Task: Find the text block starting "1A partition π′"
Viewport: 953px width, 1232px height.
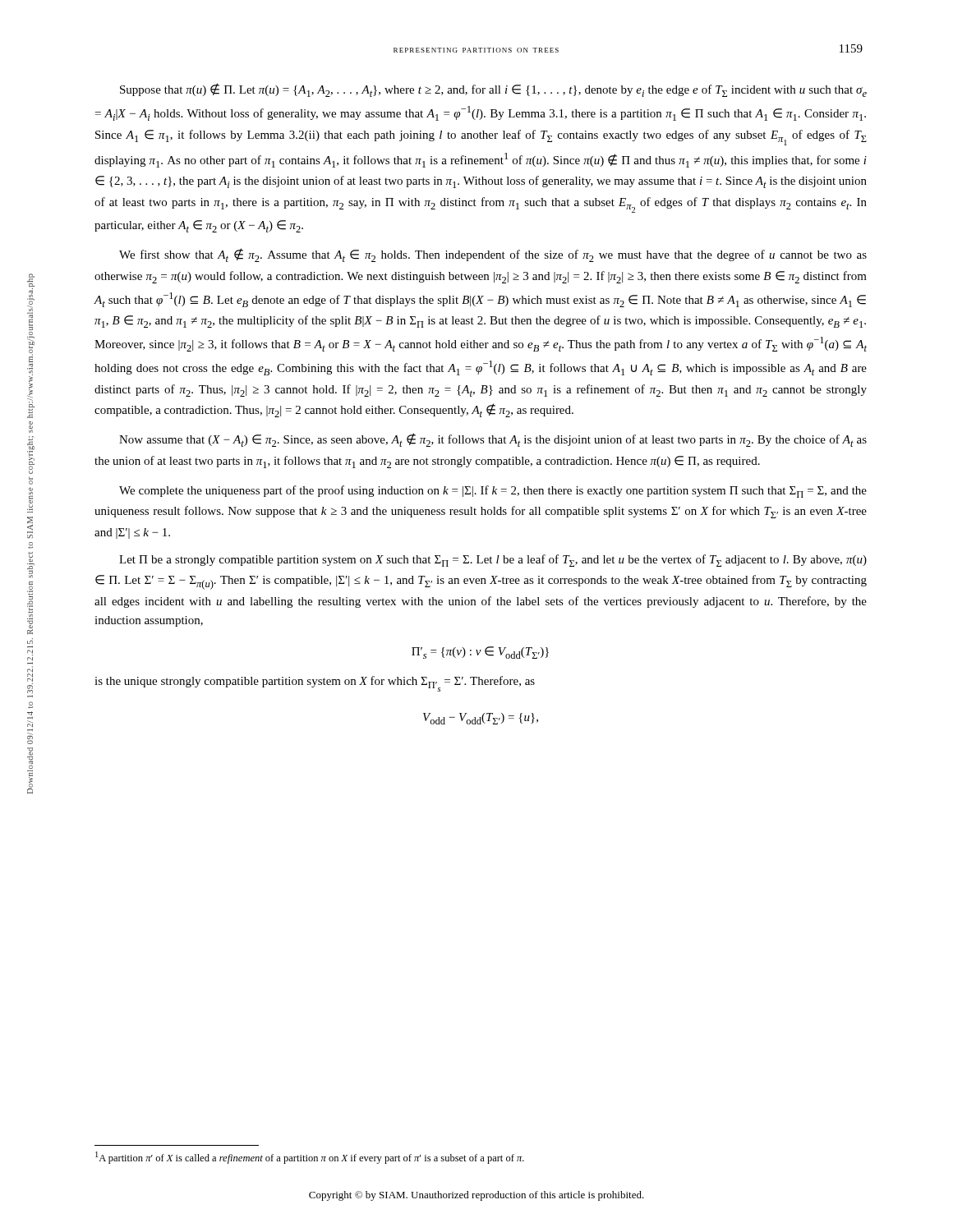Action: pyautogui.click(x=309, y=1157)
